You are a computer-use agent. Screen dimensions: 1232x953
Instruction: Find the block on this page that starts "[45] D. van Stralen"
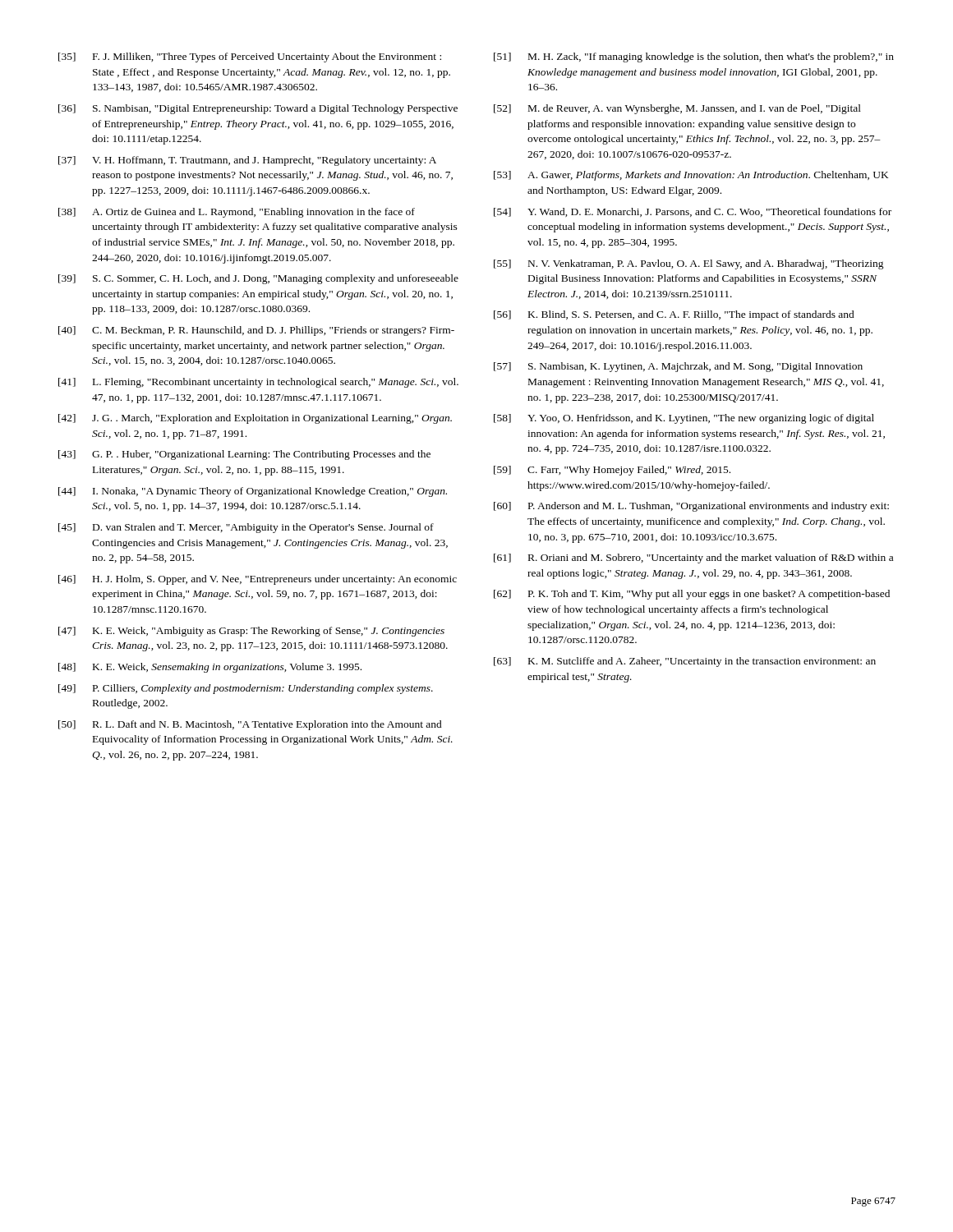coord(259,543)
